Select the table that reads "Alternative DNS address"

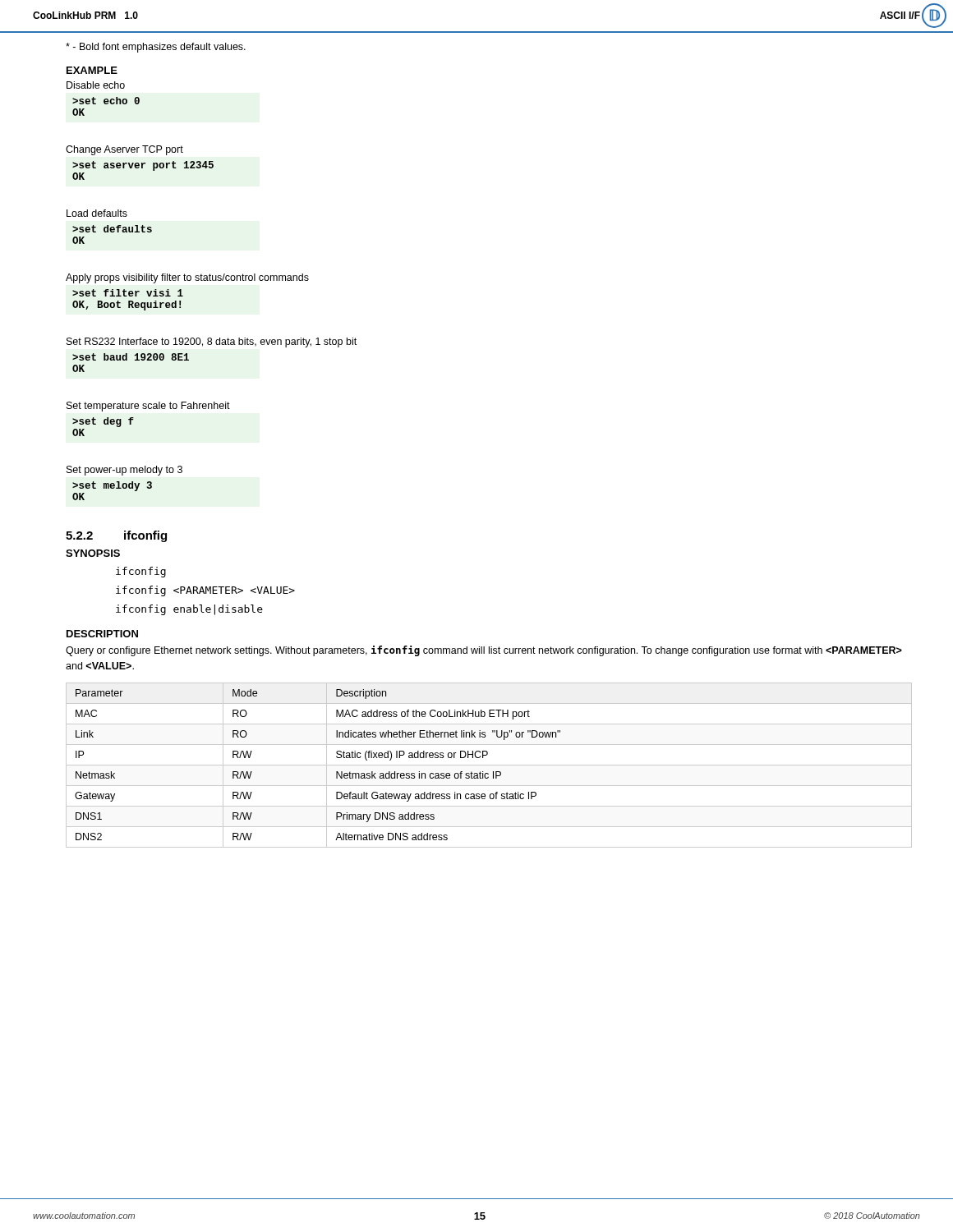(x=489, y=765)
